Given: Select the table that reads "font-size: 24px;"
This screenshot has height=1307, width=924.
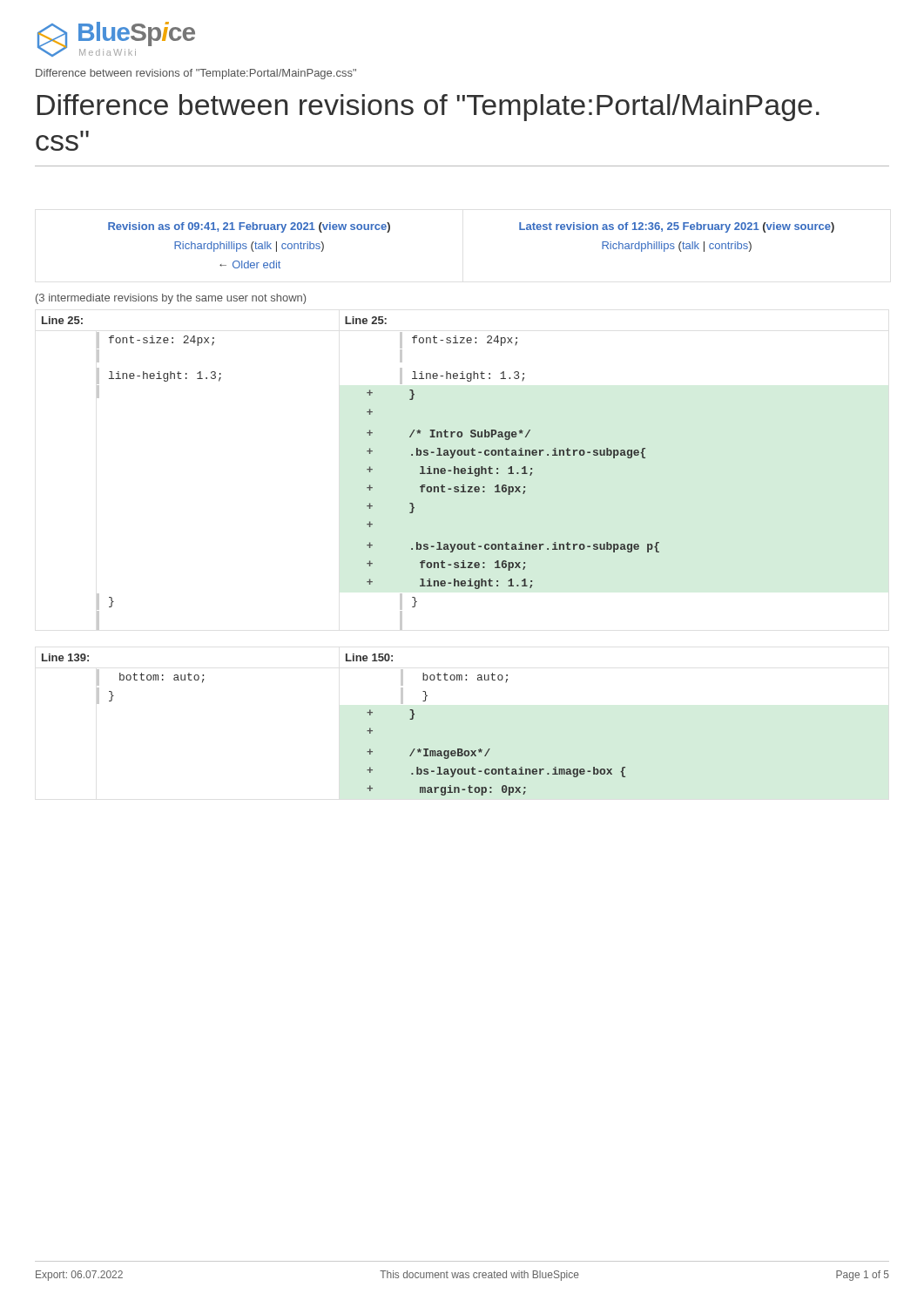Looking at the screenshot, I should pyautogui.click(x=462, y=470).
